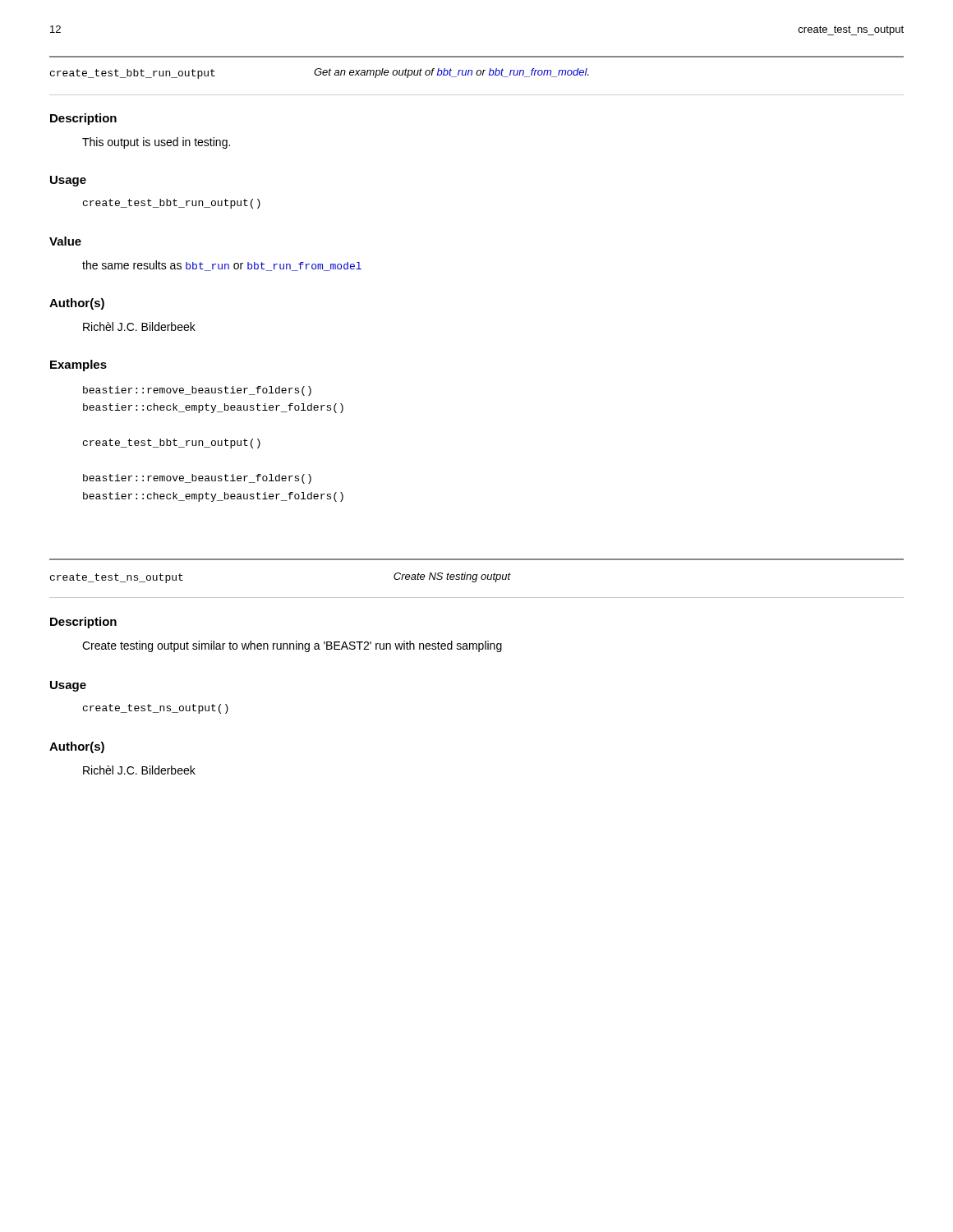Click on the caption with the text "Get an example output of"

coord(452,72)
